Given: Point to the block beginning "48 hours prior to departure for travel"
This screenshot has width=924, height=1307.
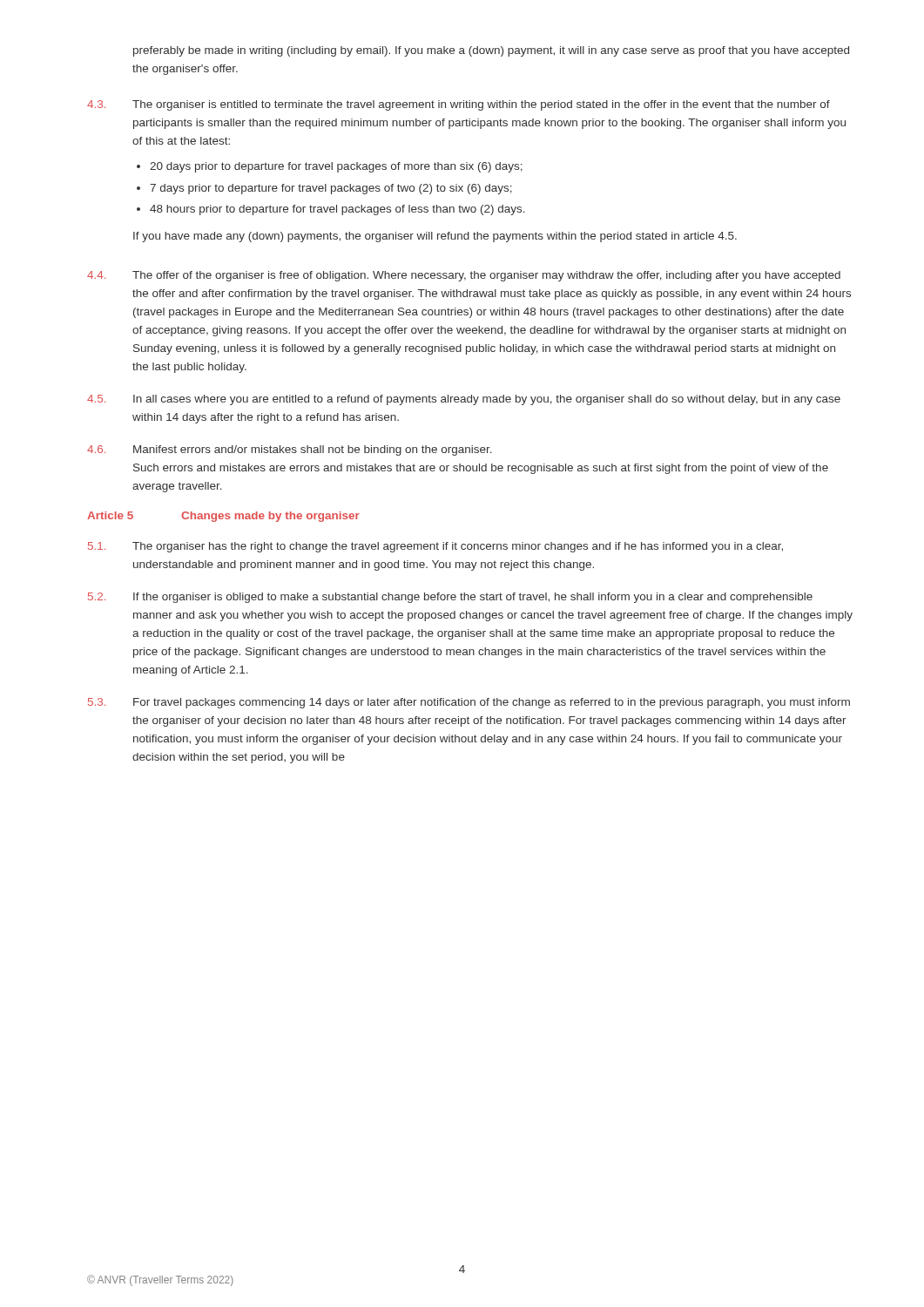Looking at the screenshot, I should click(x=338, y=209).
